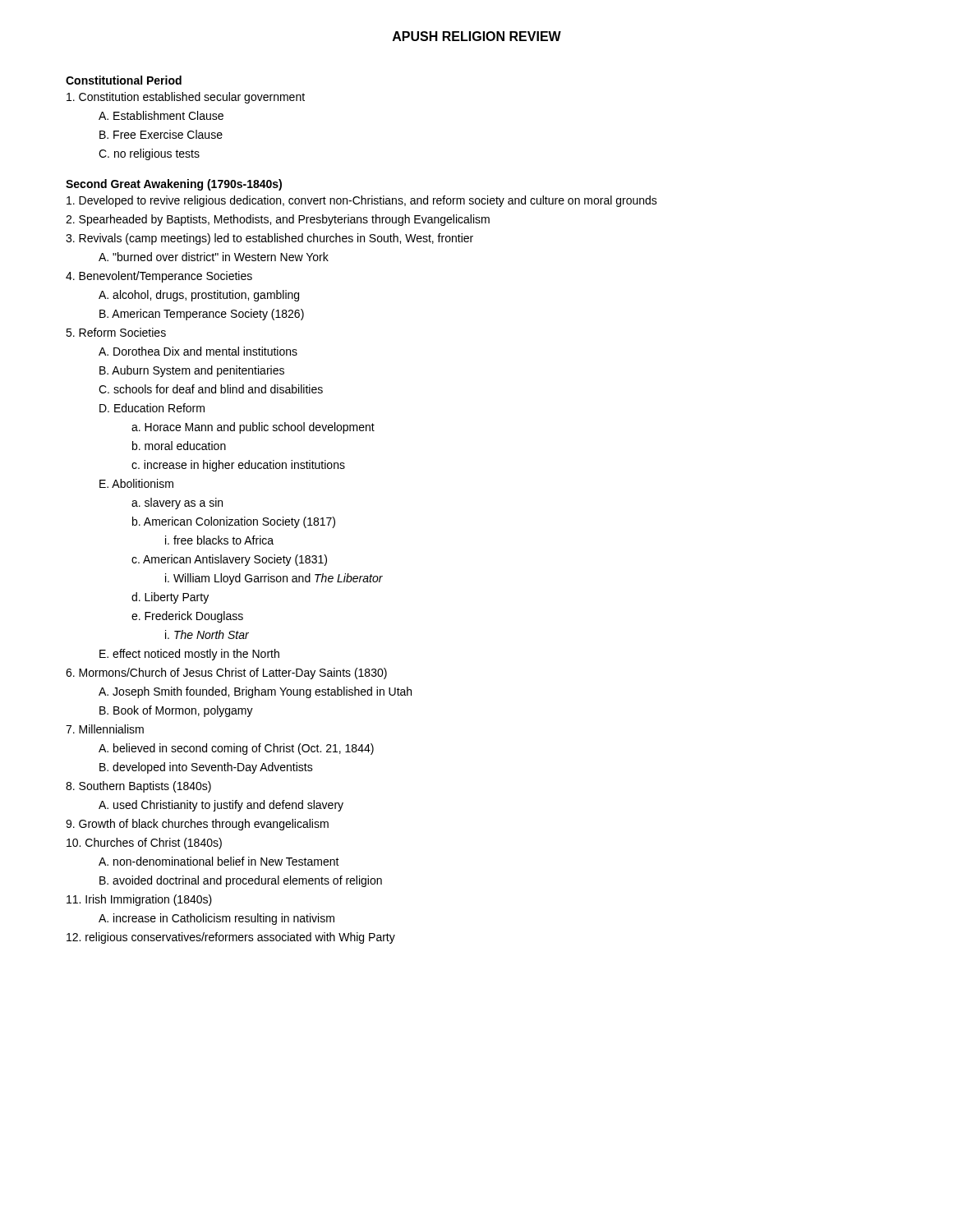This screenshot has height=1232, width=953.
Task: Point to the passage starting "c. increase in higher education"
Action: click(238, 465)
